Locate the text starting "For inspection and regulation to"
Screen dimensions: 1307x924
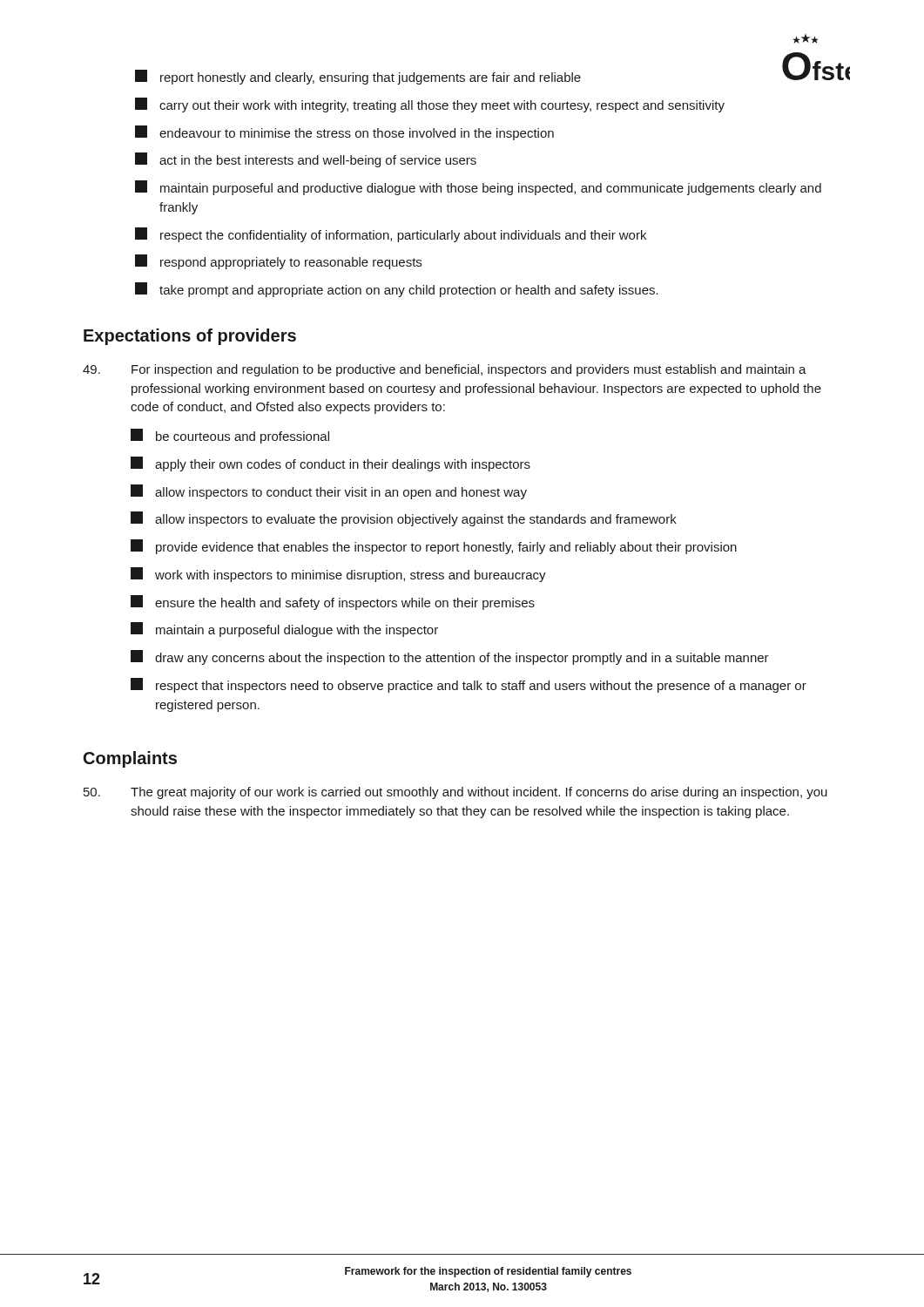point(462,541)
